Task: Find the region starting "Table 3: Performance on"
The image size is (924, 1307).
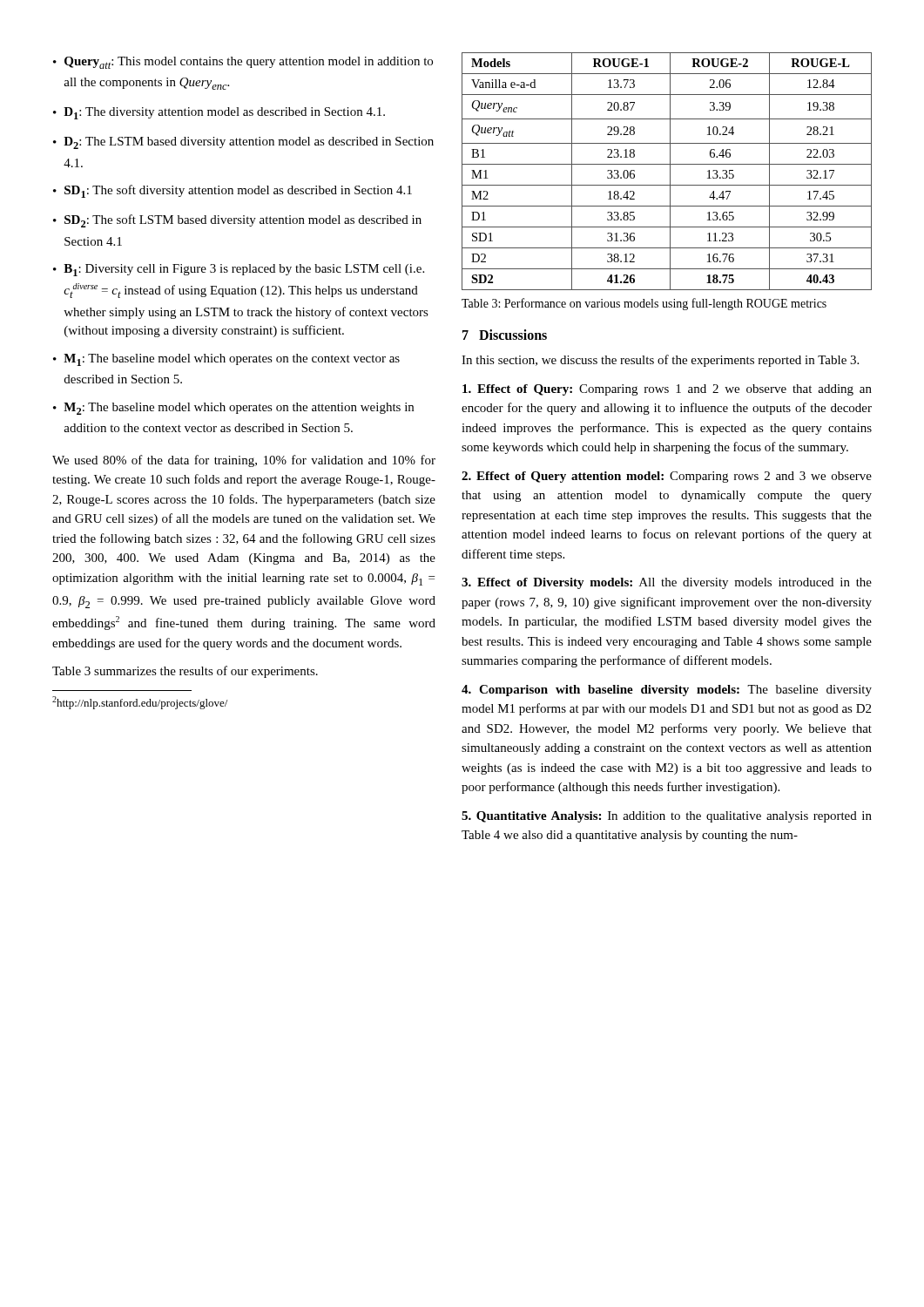Action: tap(644, 303)
